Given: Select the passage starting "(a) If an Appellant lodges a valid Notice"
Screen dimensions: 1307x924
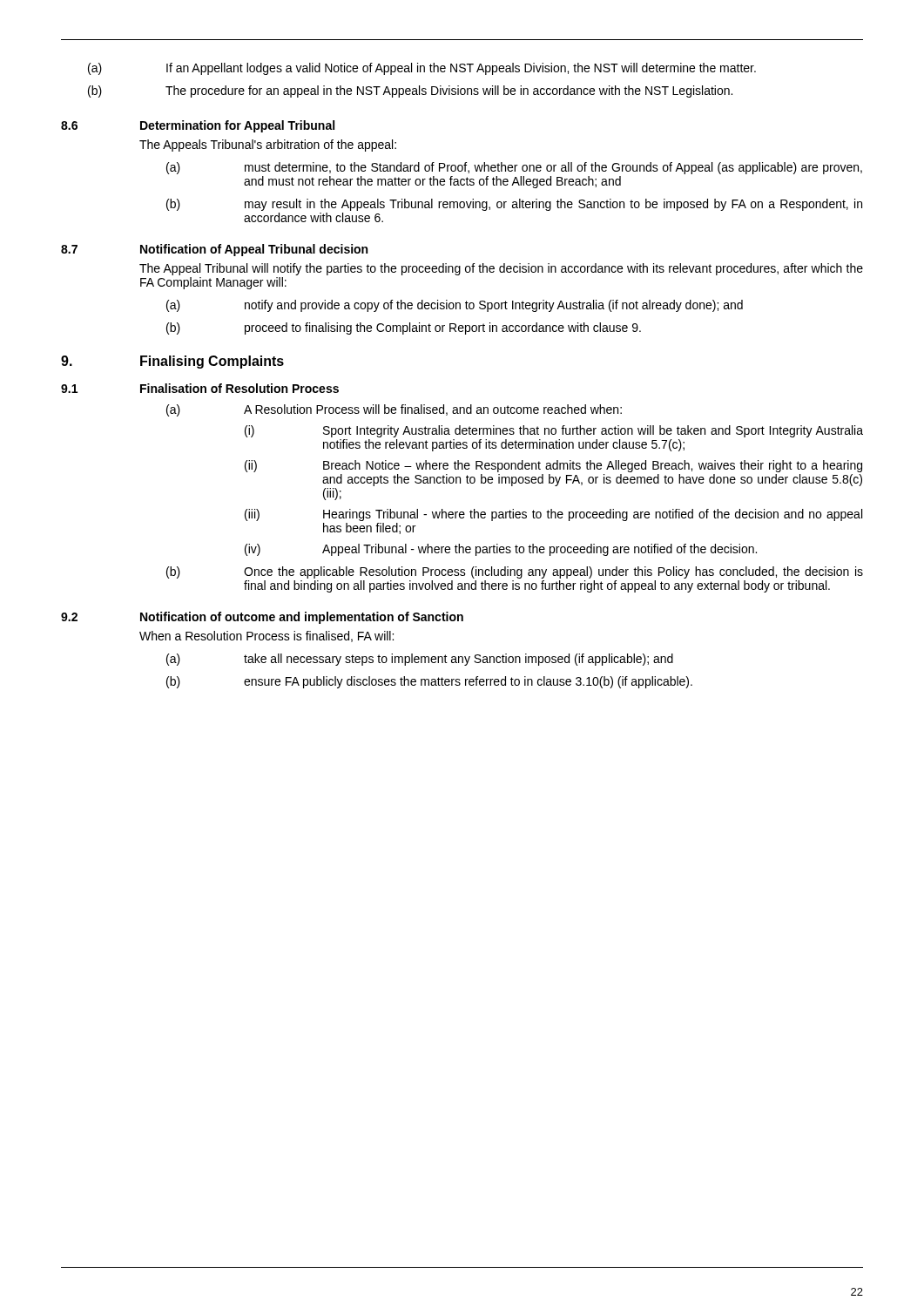Looking at the screenshot, I should point(462,68).
